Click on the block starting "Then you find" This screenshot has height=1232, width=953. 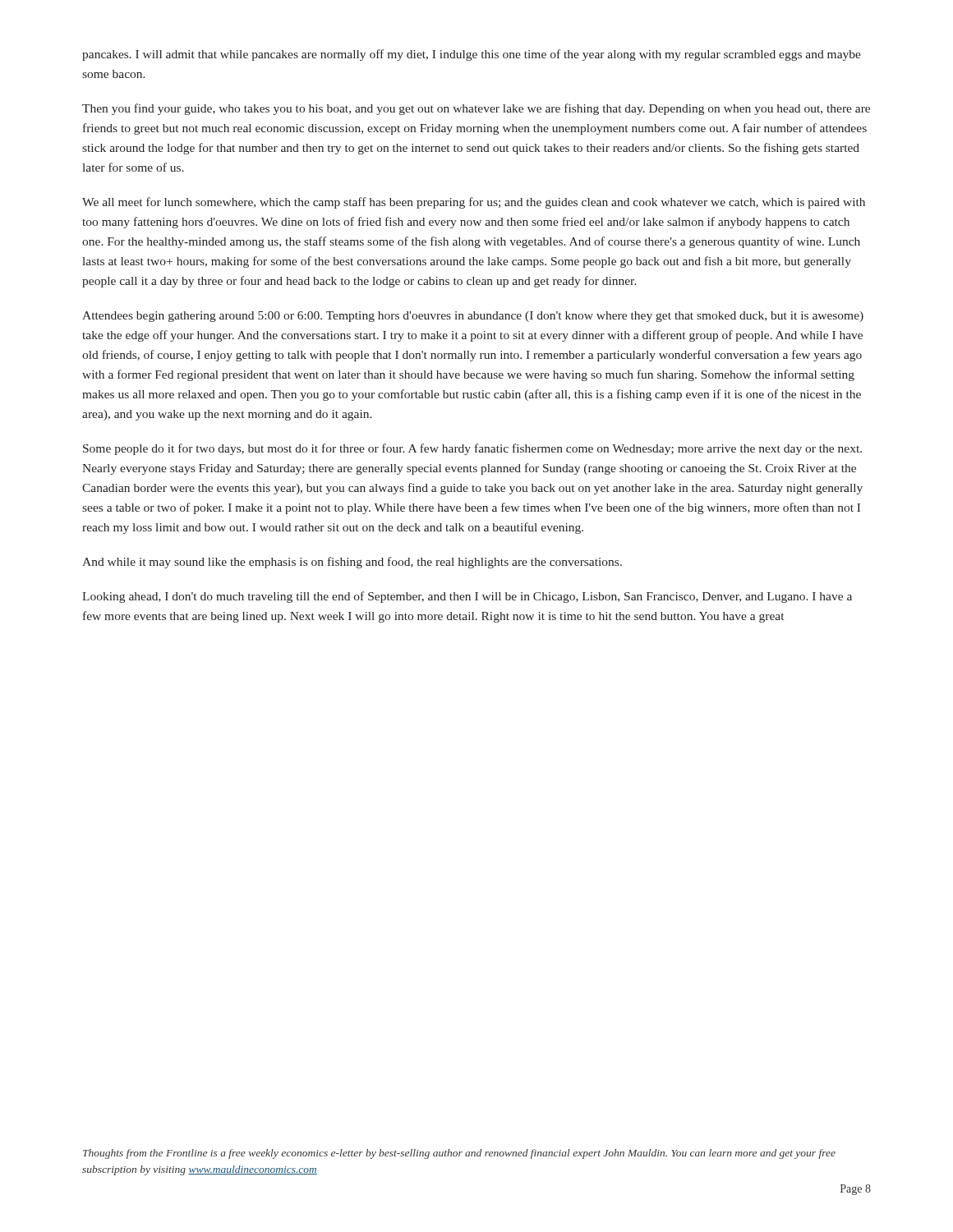point(476,138)
